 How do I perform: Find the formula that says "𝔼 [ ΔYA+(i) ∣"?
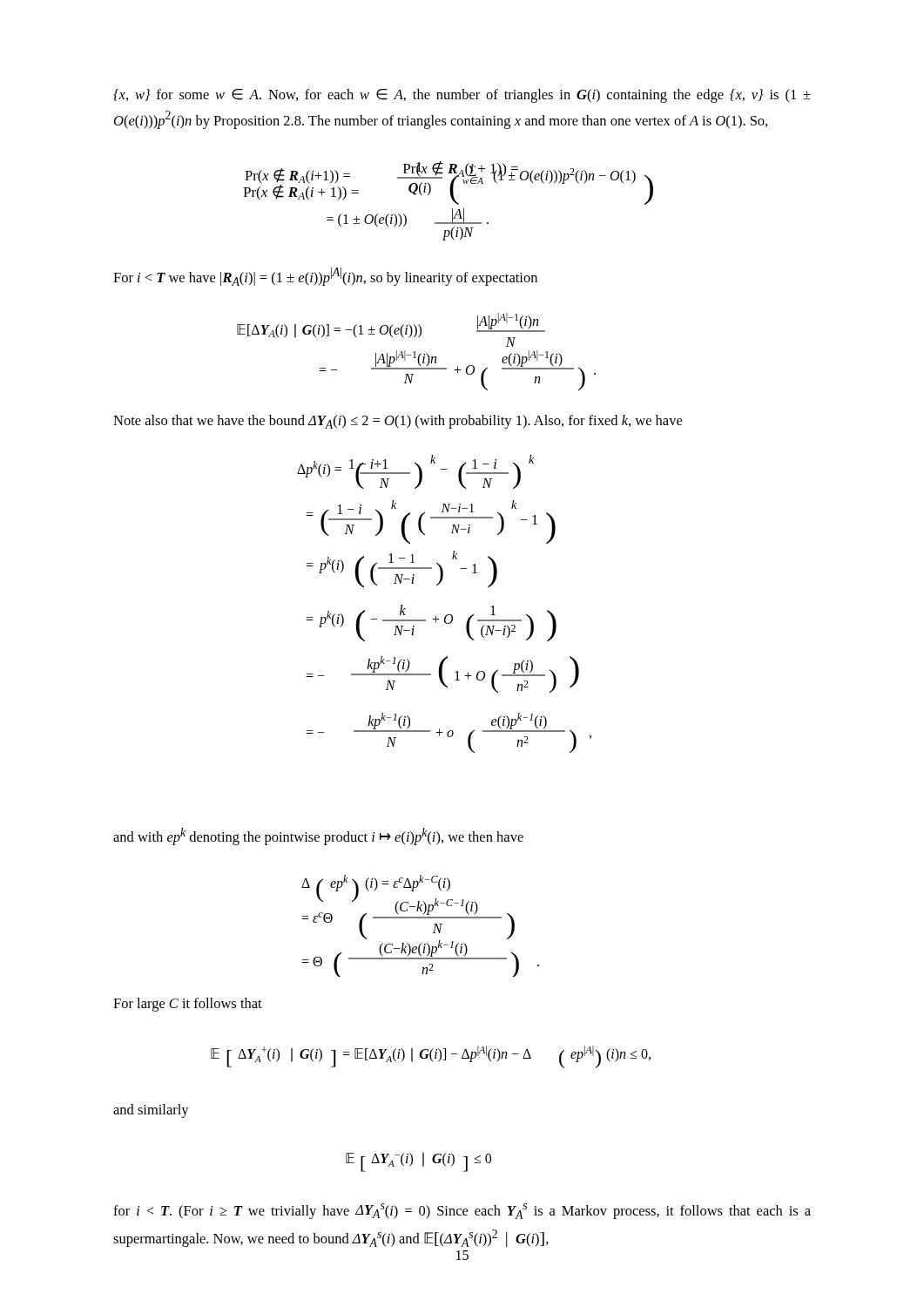point(462,1057)
